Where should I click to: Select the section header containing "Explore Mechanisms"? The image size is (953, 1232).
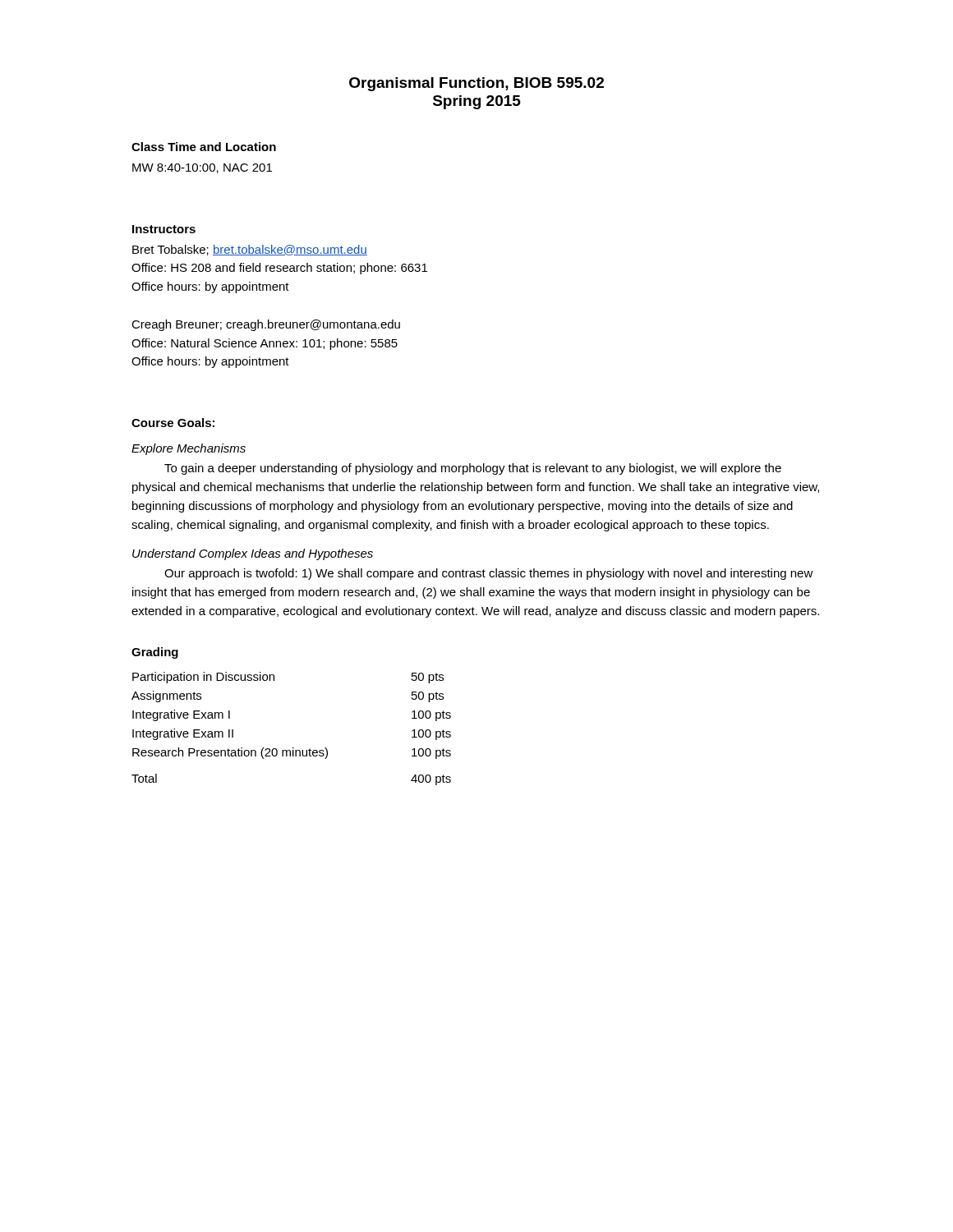pos(189,448)
